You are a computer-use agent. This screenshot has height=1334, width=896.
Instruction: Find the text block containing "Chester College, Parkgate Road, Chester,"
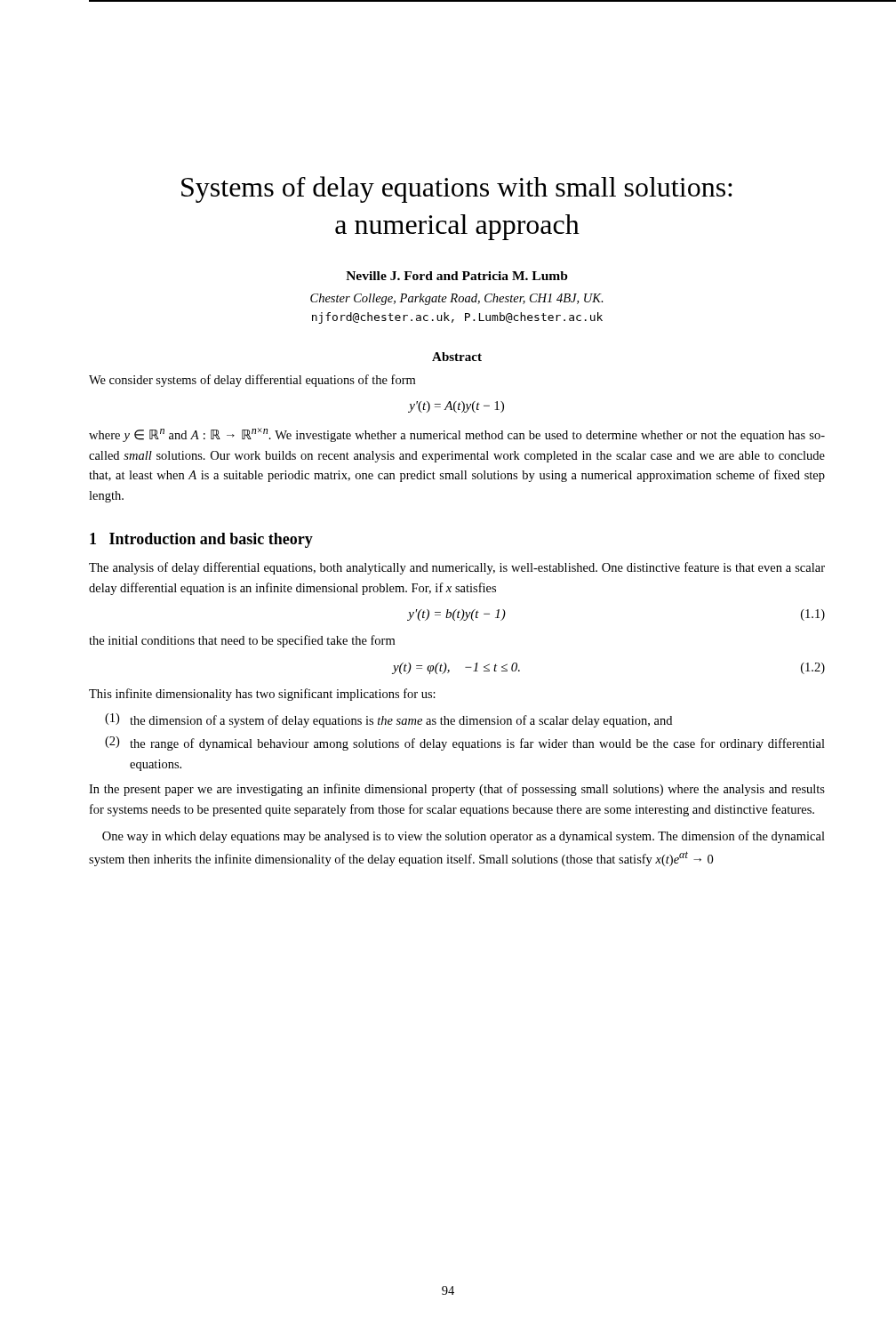pyautogui.click(x=457, y=298)
